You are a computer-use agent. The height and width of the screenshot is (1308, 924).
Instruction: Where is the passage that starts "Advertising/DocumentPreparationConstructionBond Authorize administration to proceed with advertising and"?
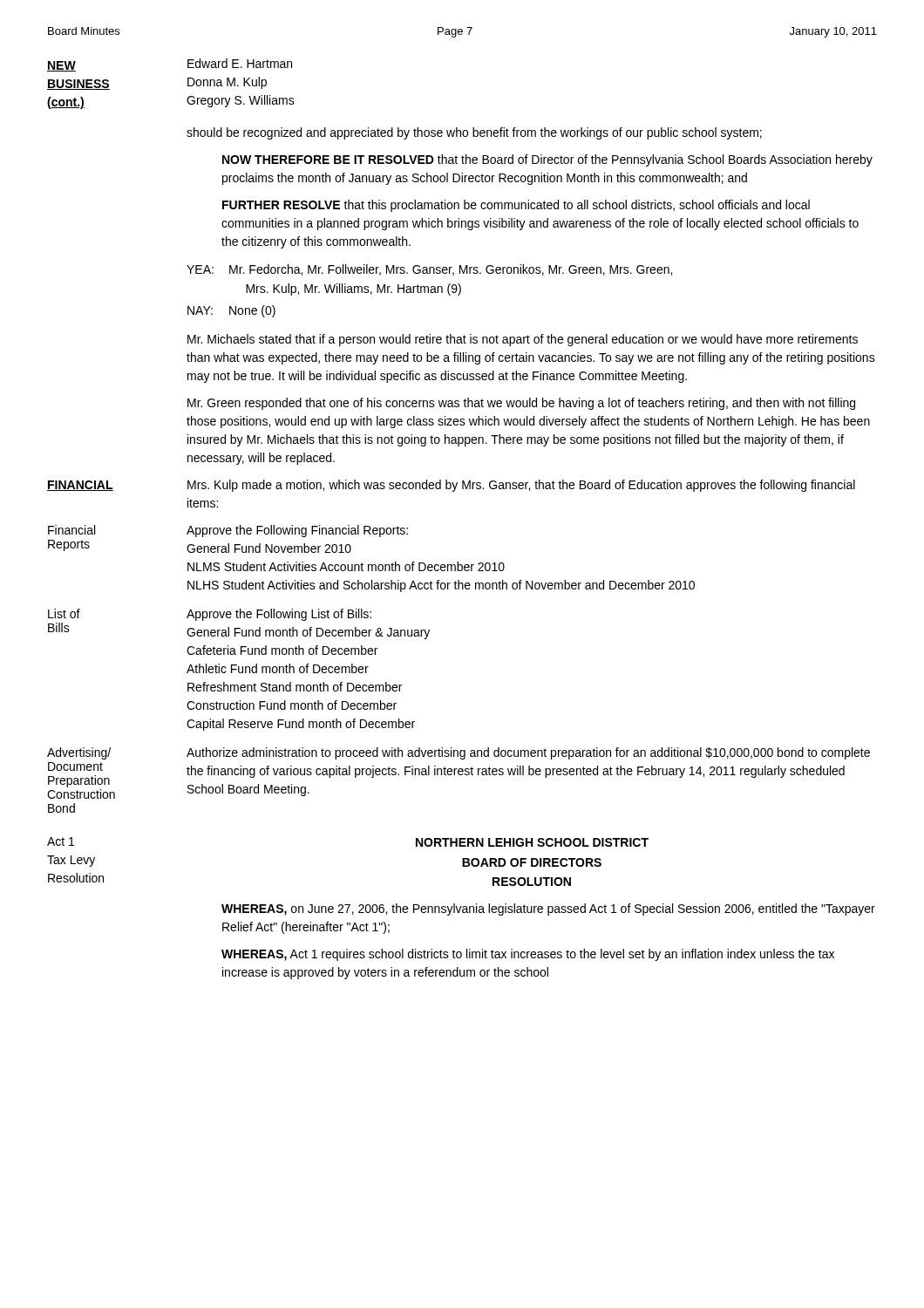462,780
